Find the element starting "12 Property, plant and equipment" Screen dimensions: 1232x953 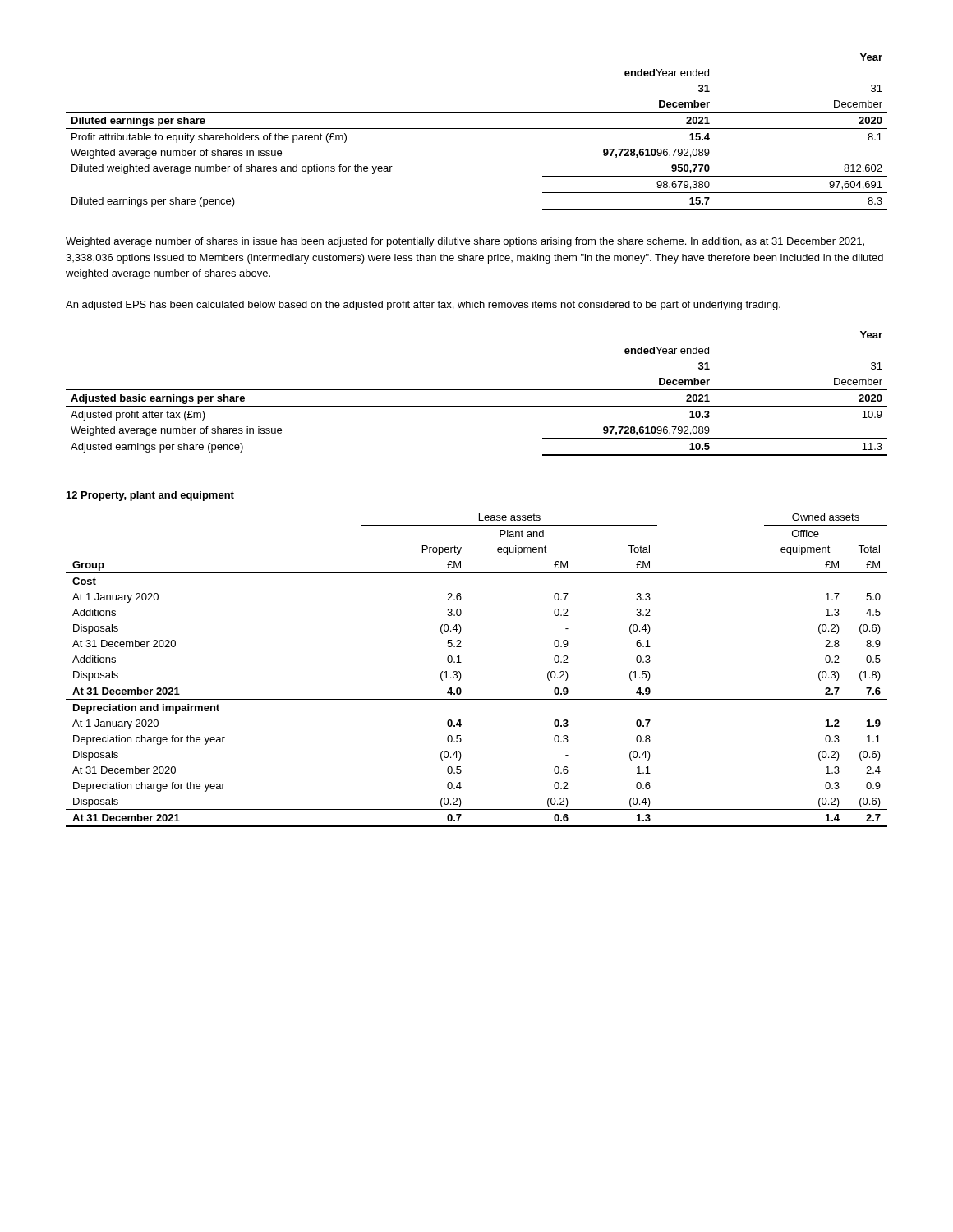pyautogui.click(x=150, y=495)
